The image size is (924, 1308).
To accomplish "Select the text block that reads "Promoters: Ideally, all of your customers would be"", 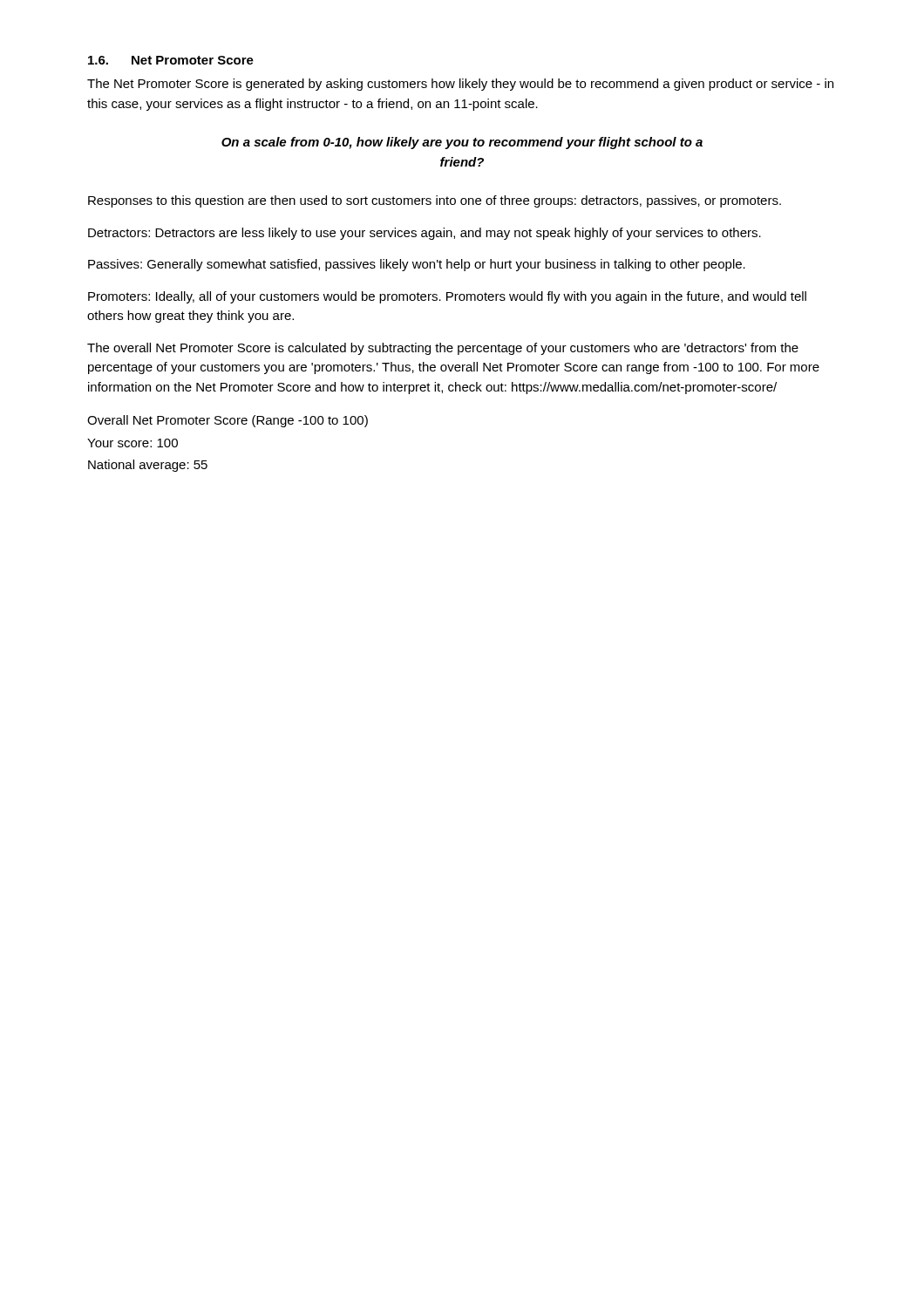I will (447, 305).
